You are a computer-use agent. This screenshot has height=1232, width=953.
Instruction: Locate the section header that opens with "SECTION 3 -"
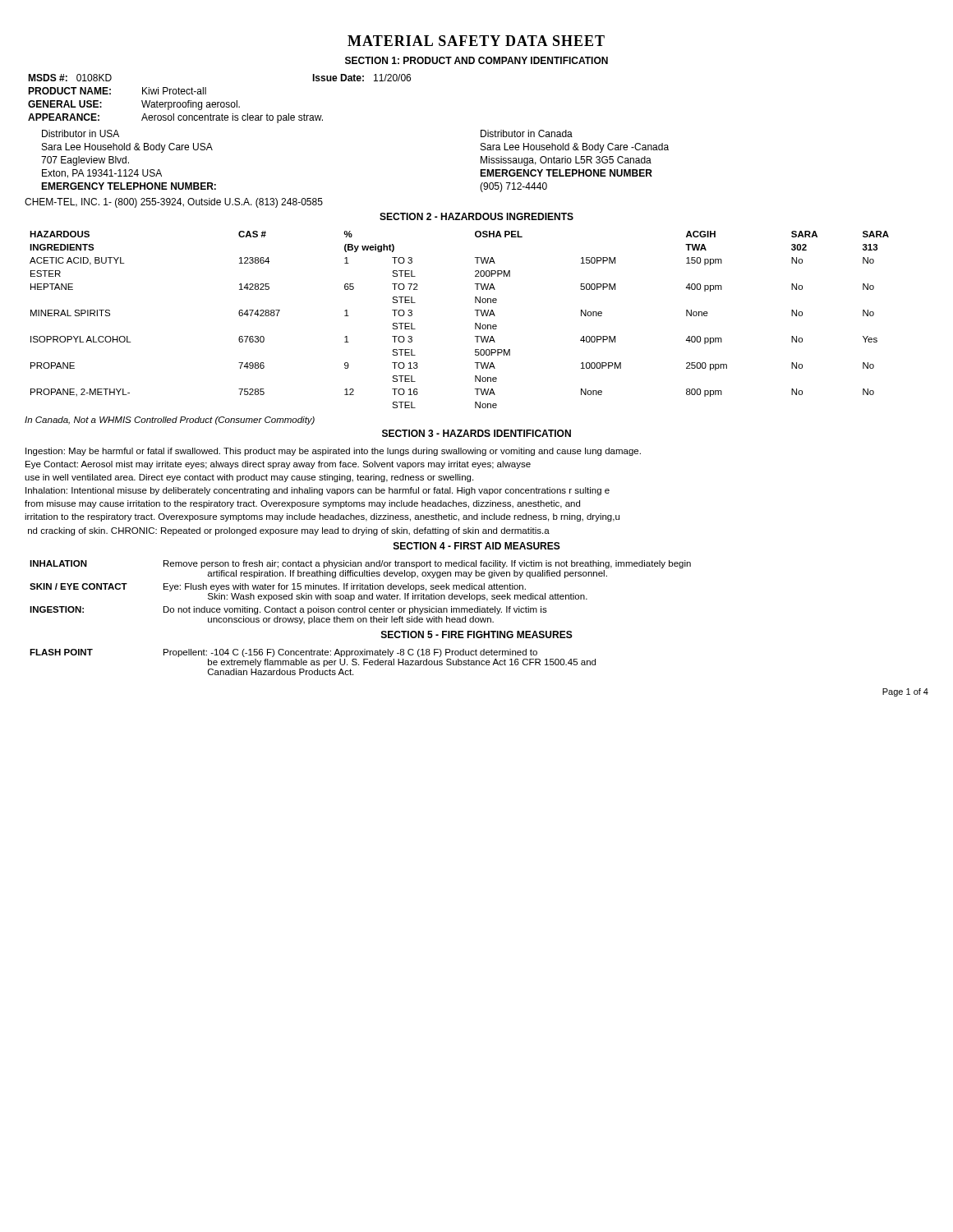pos(476,434)
